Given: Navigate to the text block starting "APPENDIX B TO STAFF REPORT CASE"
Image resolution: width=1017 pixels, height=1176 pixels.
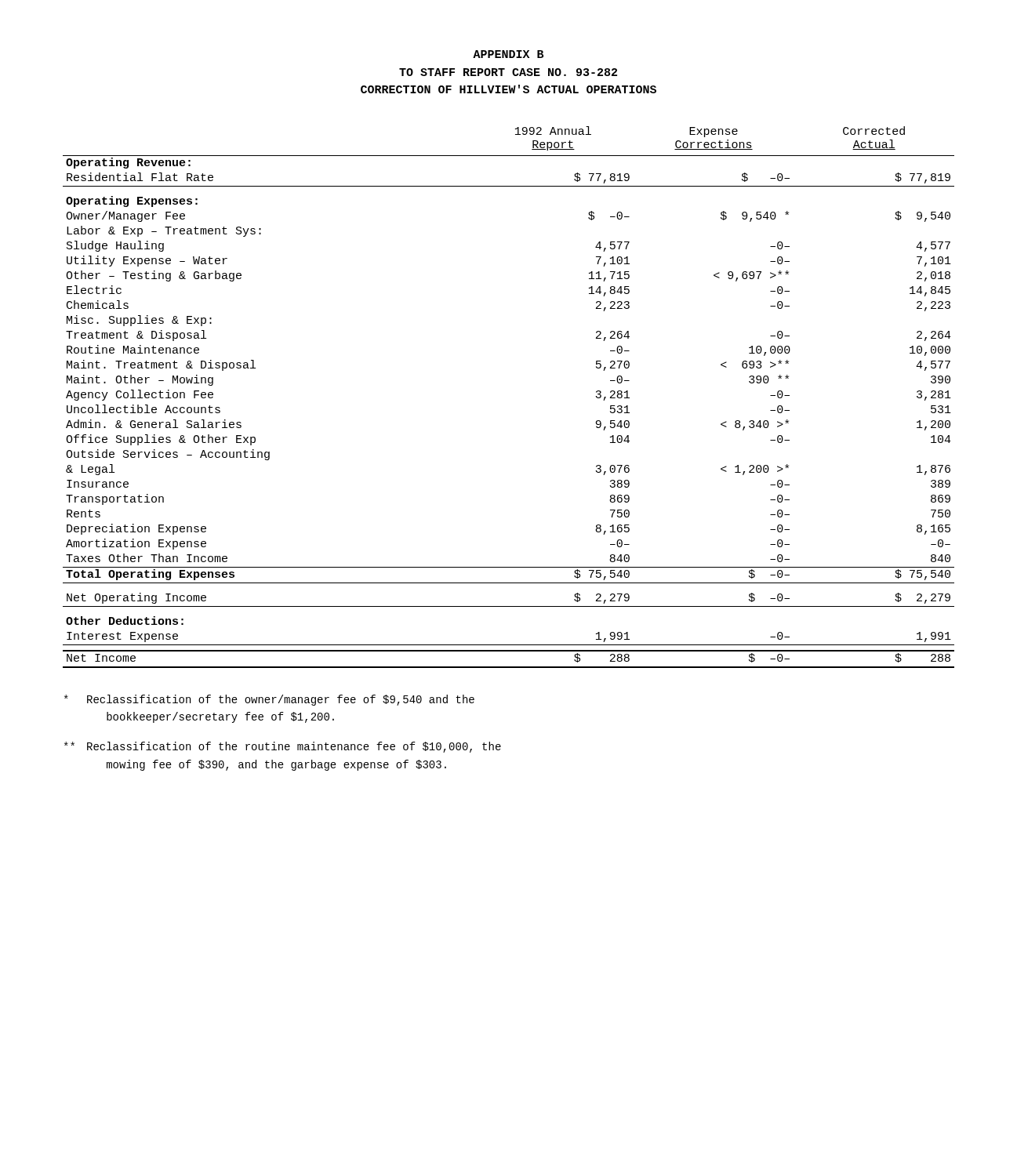Looking at the screenshot, I should [x=508, y=73].
